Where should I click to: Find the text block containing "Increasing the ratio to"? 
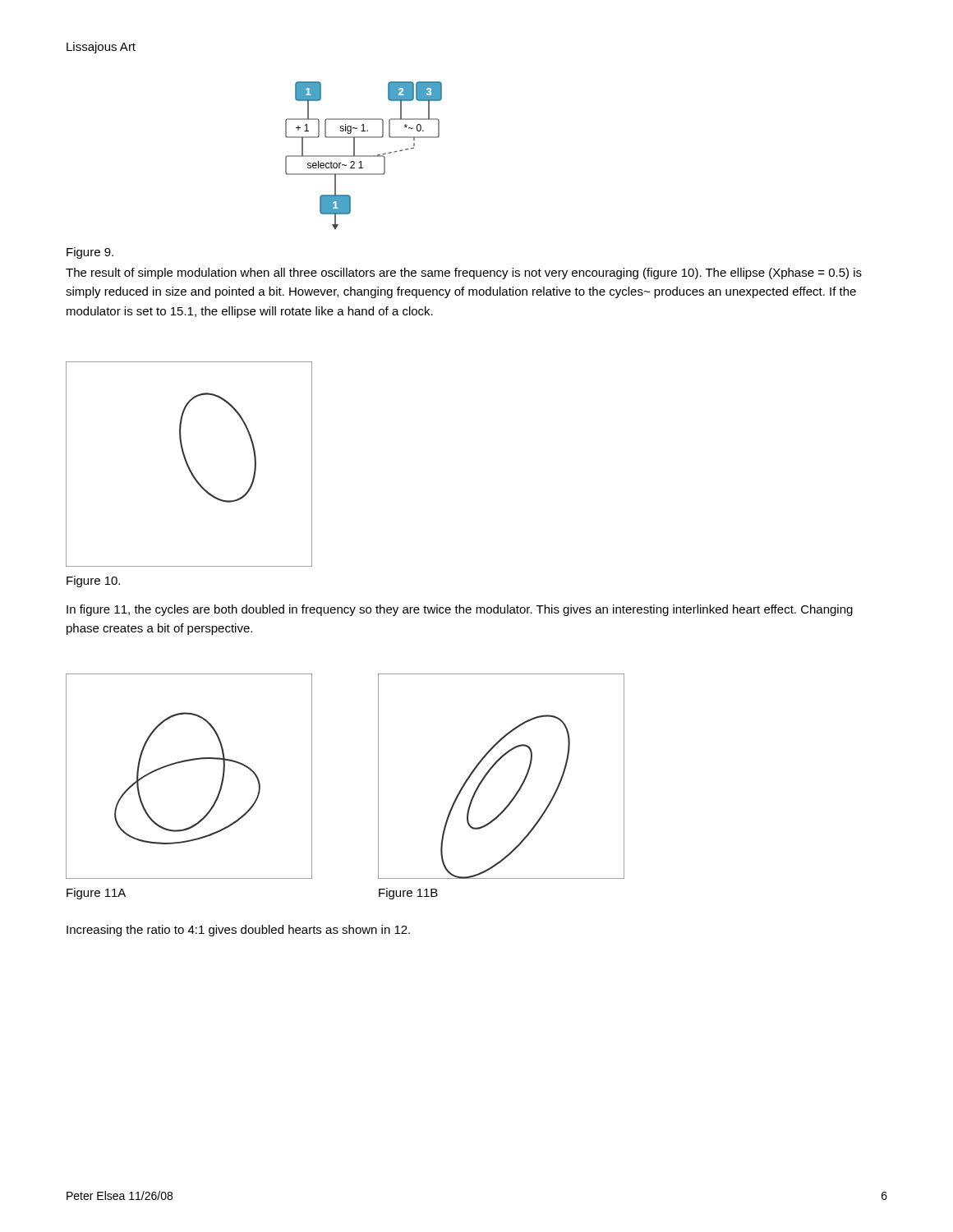(x=238, y=929)
